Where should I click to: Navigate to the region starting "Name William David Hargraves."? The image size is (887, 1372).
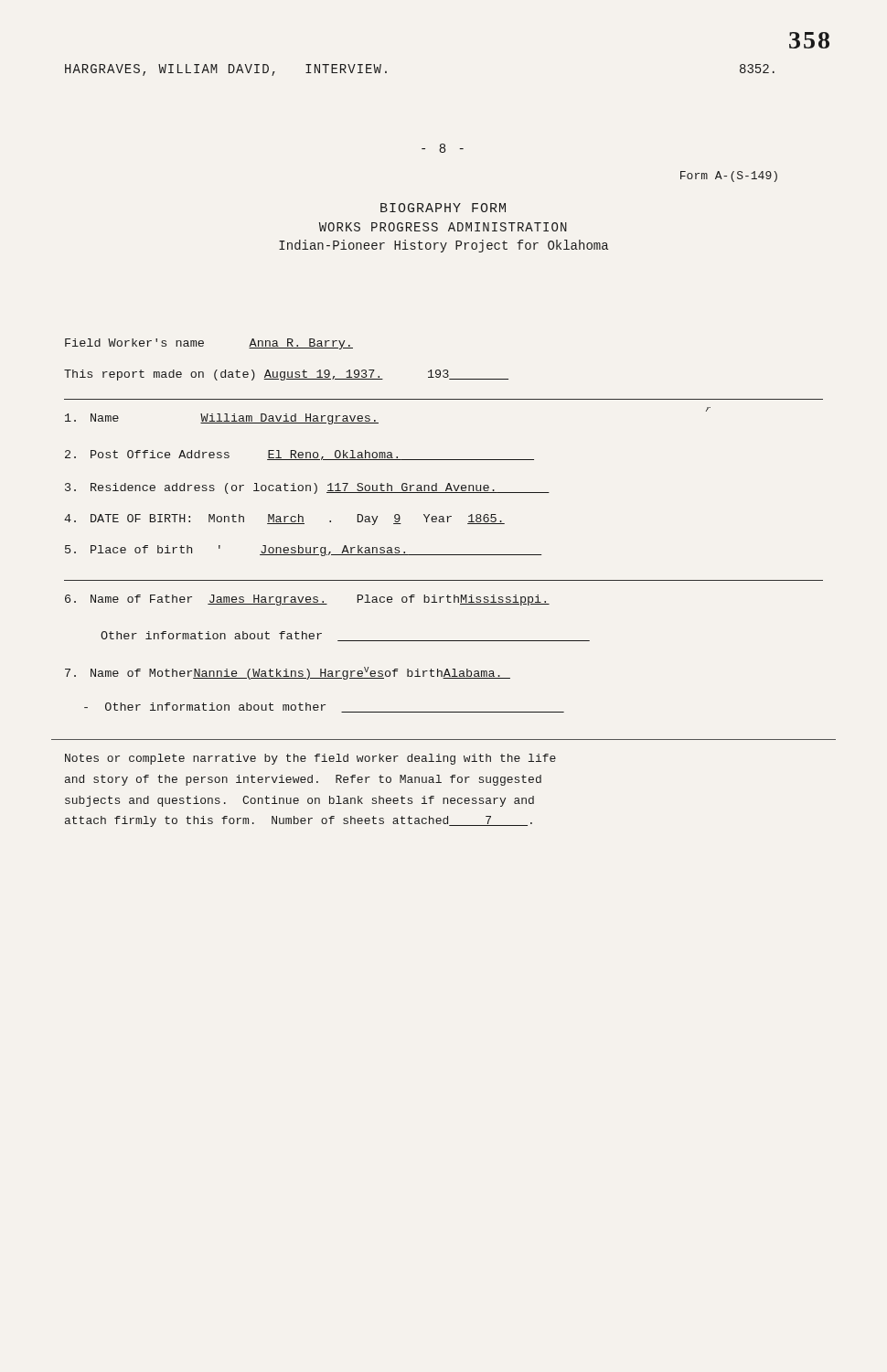click(222, 419)
